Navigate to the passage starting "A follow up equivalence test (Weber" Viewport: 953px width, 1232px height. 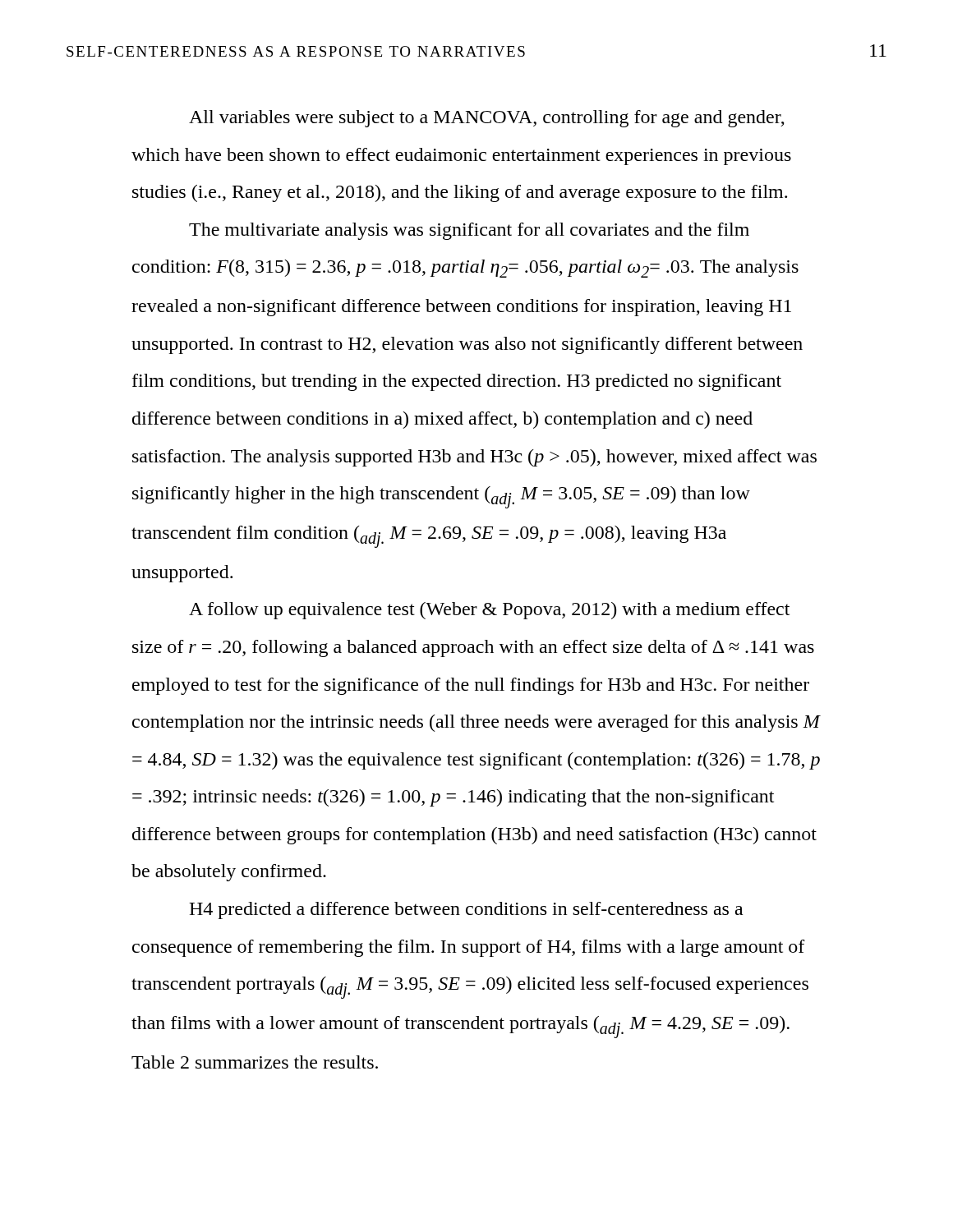[x=489, y=611]
